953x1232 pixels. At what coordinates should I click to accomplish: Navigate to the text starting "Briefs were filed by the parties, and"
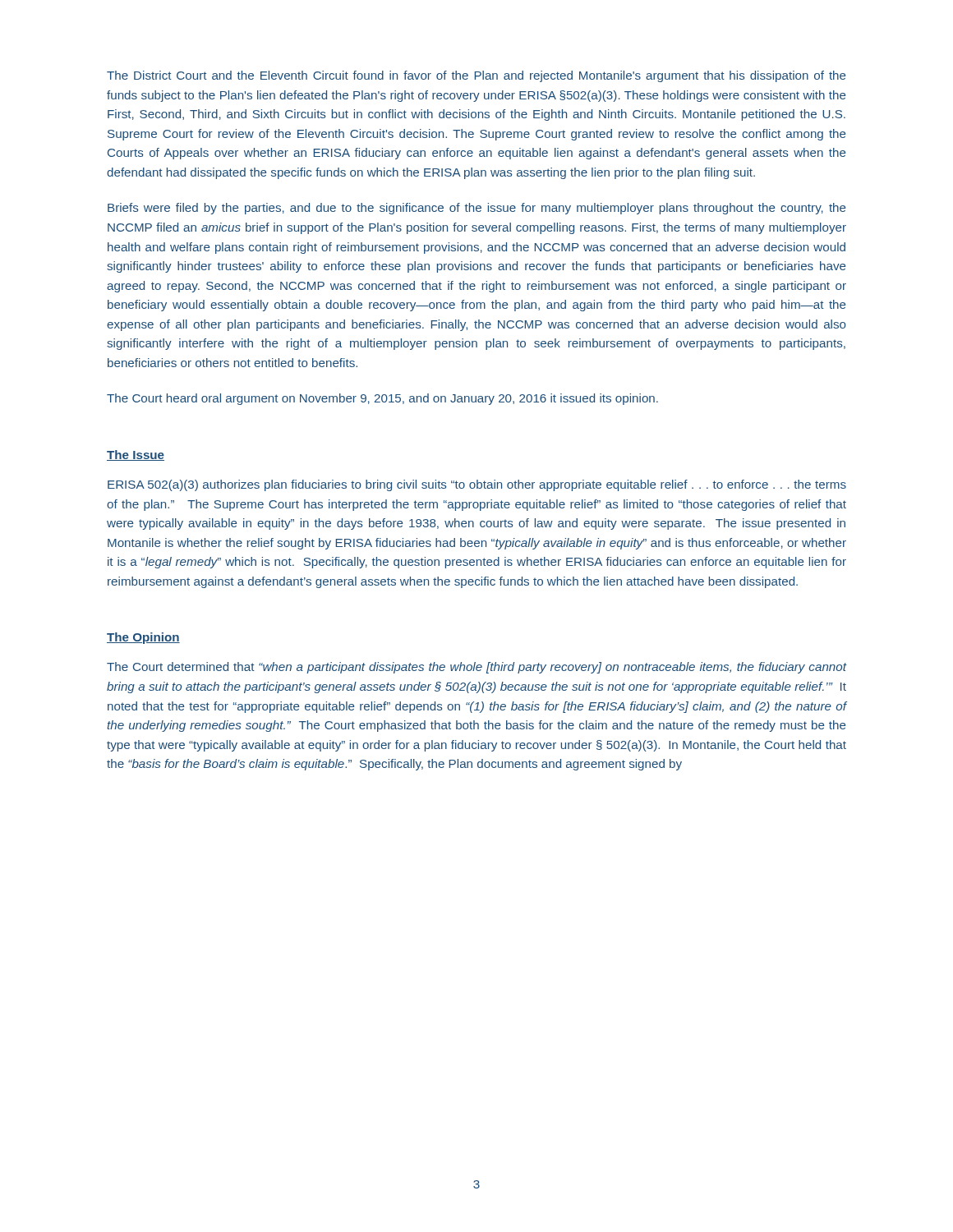click(x=476, y=285)
